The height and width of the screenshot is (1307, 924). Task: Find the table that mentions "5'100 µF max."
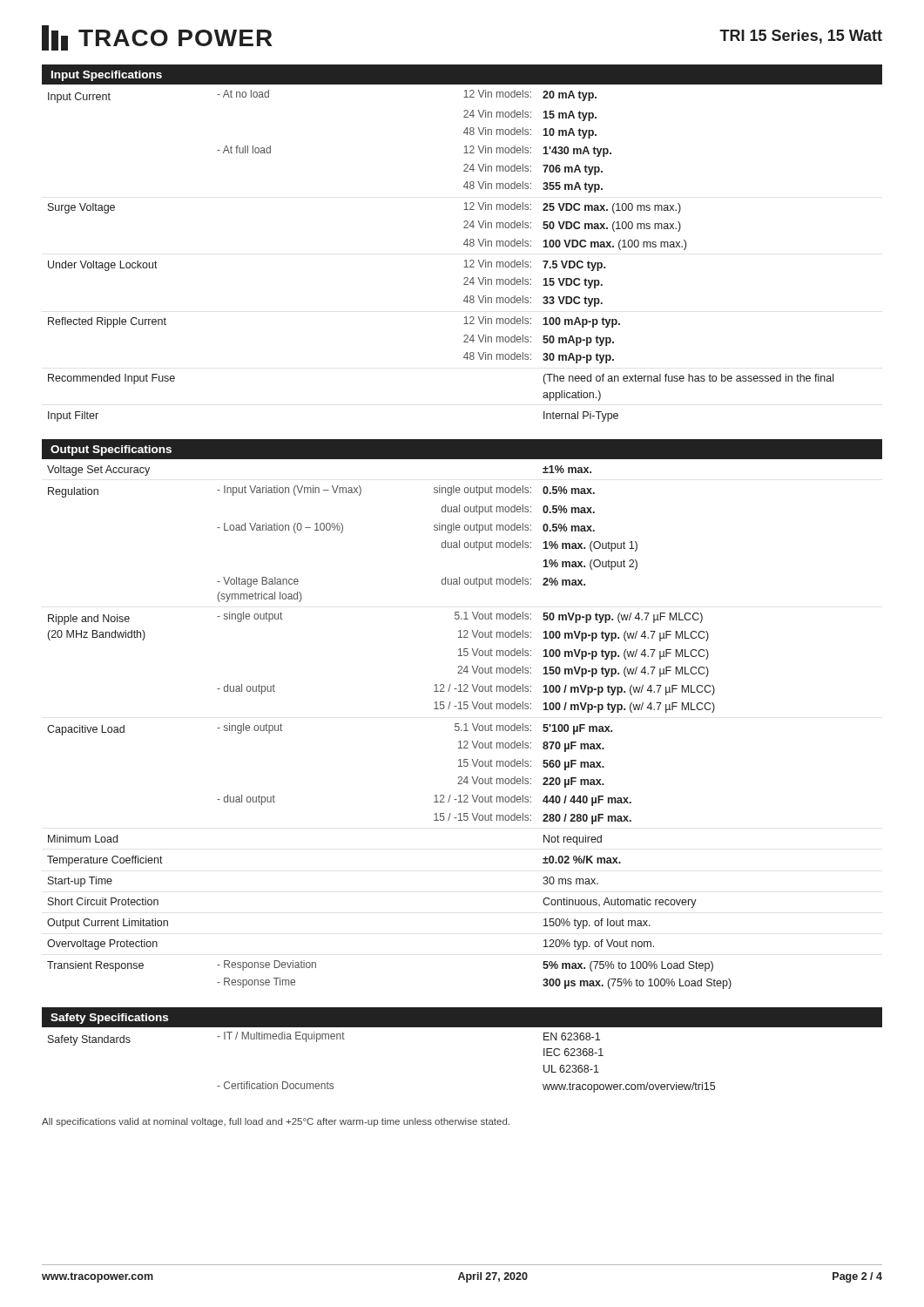click(462, 726)
